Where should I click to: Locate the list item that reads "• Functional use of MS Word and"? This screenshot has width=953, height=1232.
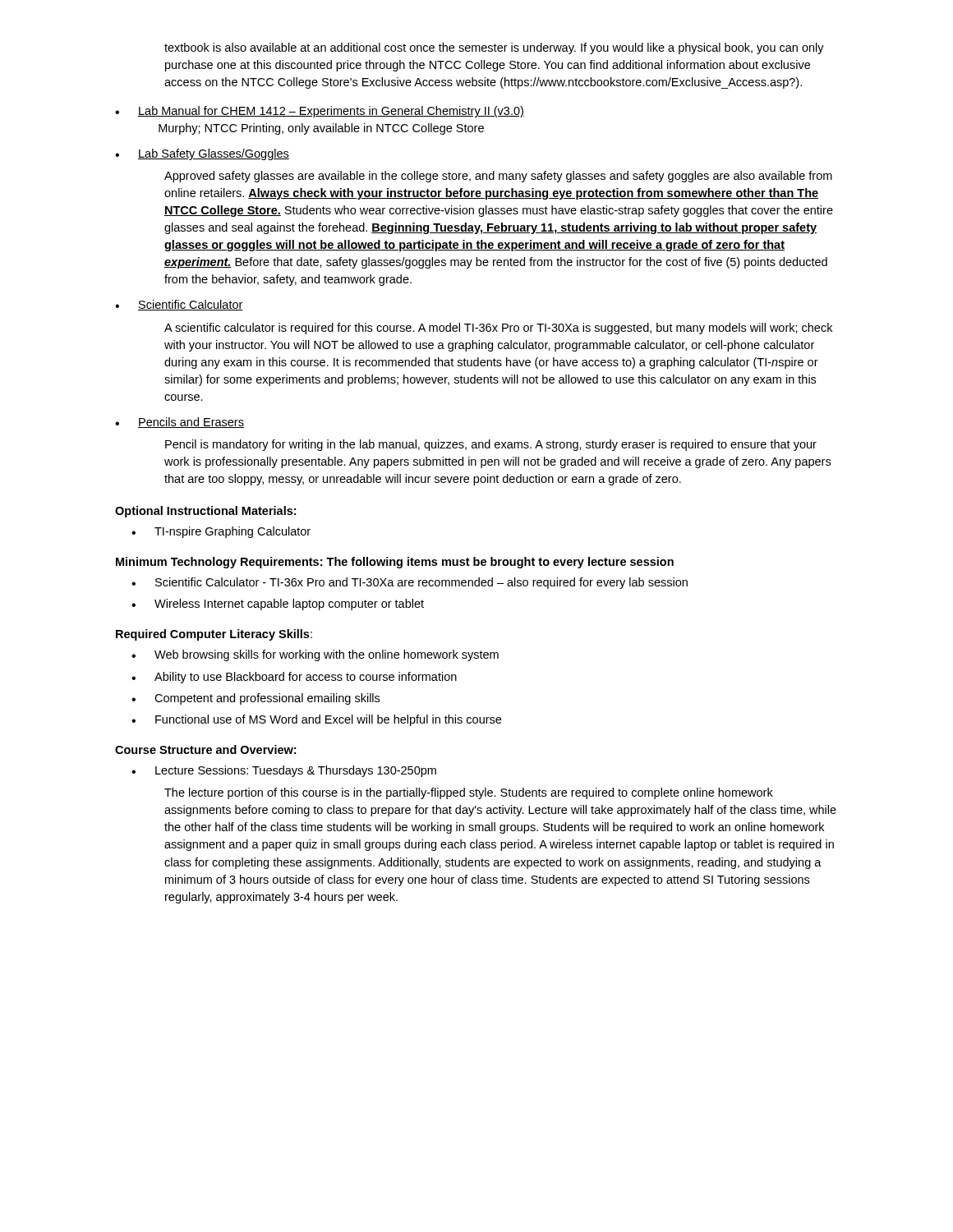(x=476, y=721)
